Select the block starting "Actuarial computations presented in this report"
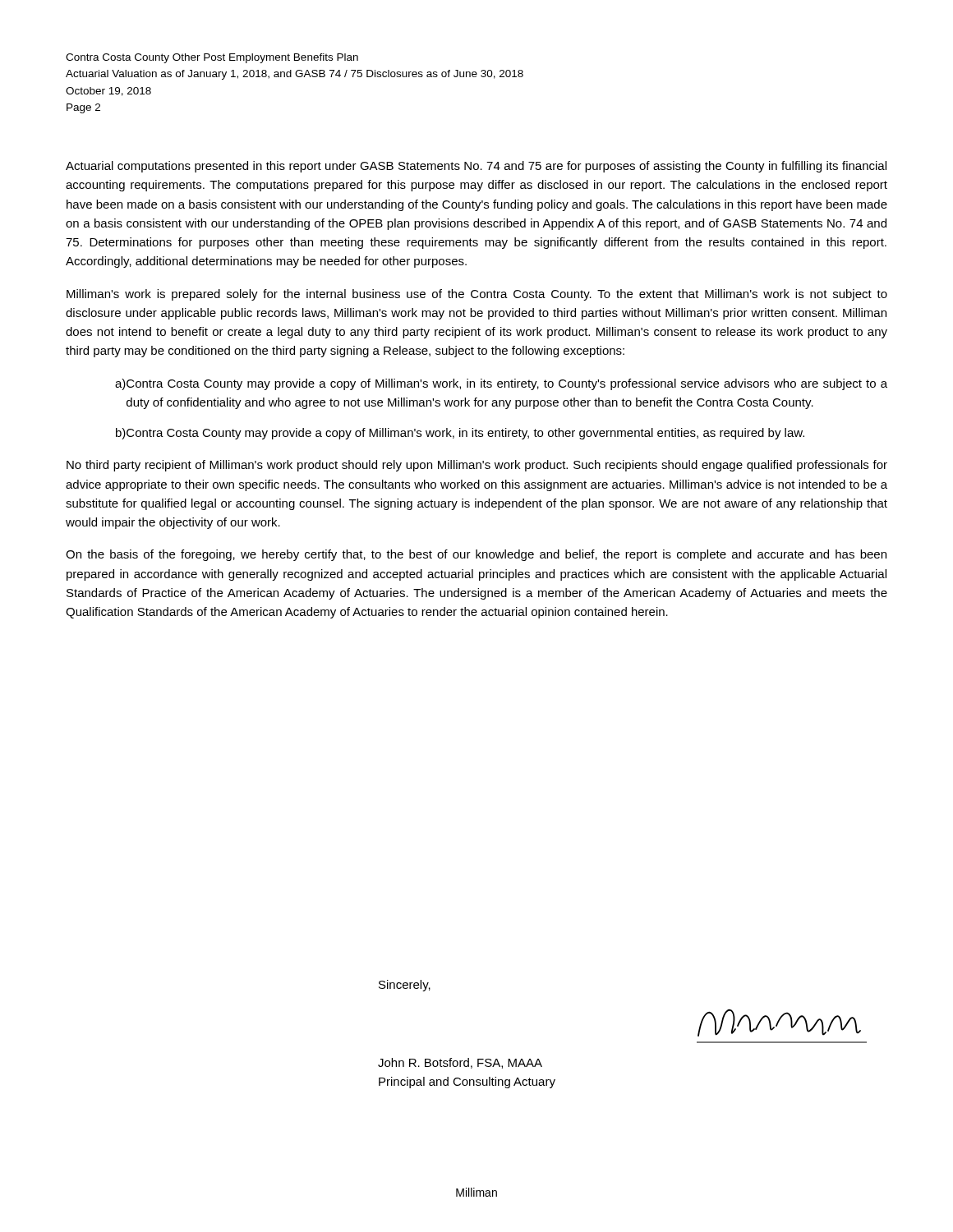This screenshot has width=953, height=1232. coord(476,213)
